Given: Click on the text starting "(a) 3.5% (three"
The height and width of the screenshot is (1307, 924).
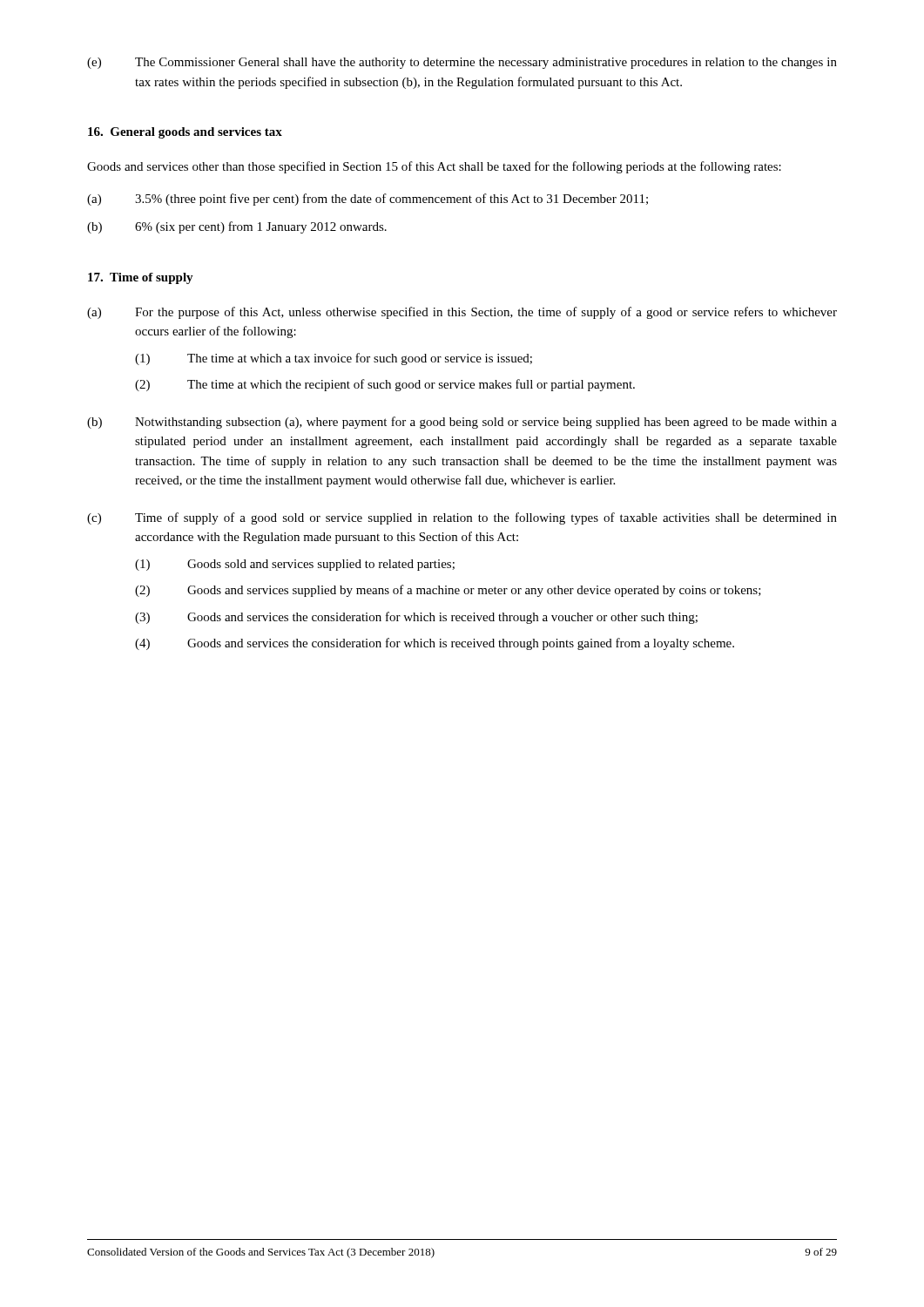Looking at the screenshot, I should coord(462,198).
